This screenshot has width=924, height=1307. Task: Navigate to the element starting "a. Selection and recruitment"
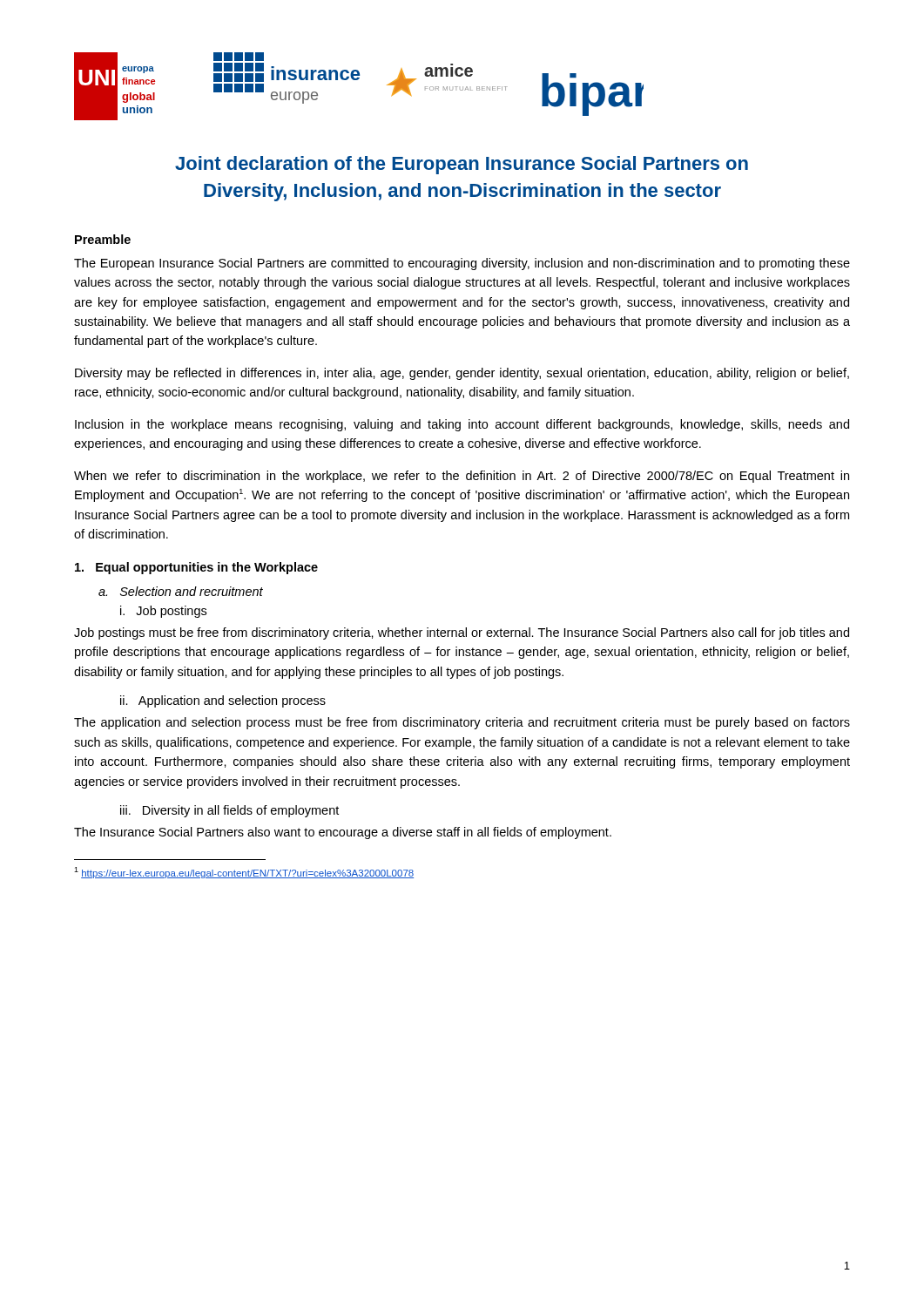pyautogui.click(x=181, y=591)
